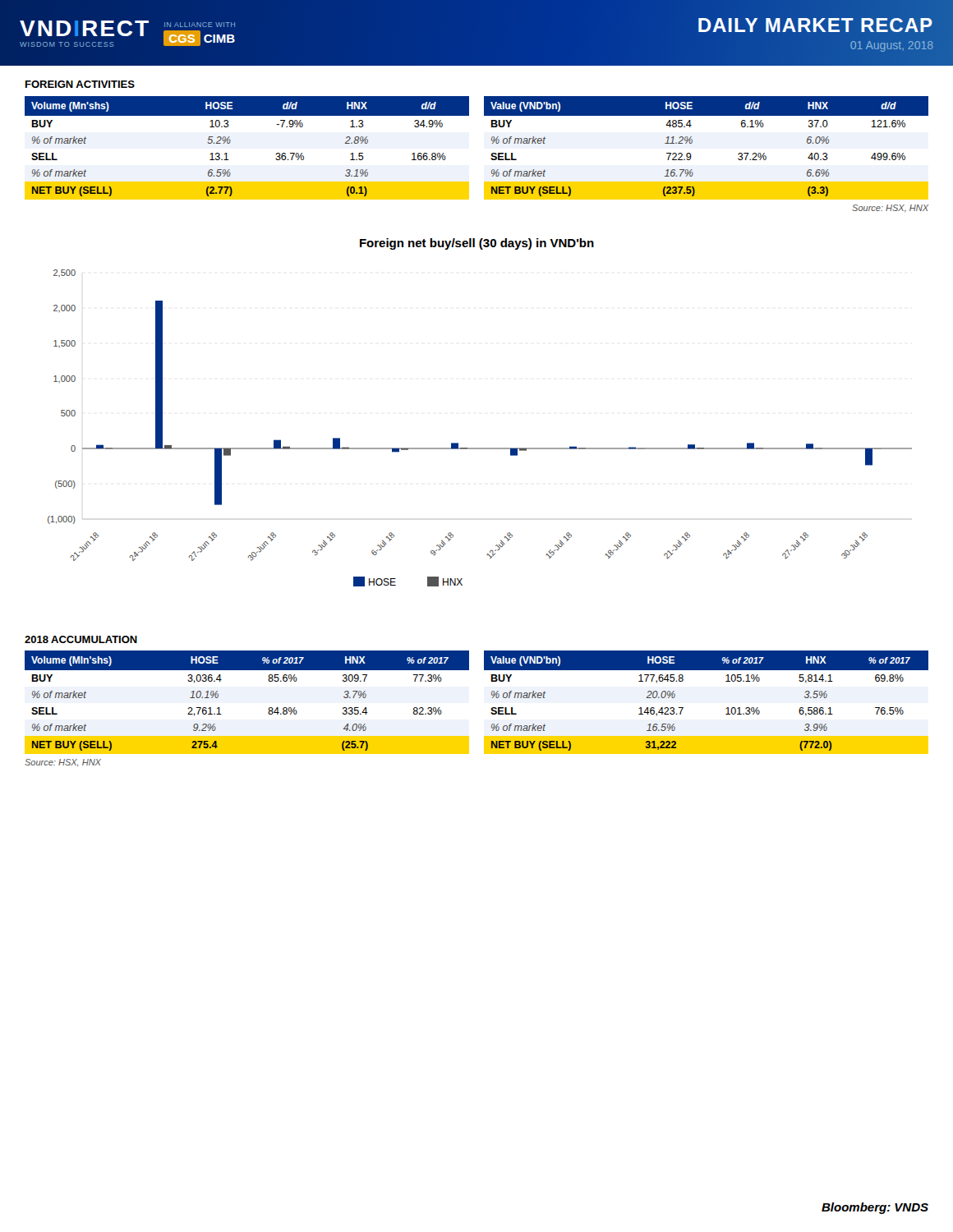Find a bar chart
Screen dimensions: 1232x953
(x=476, y=430)
